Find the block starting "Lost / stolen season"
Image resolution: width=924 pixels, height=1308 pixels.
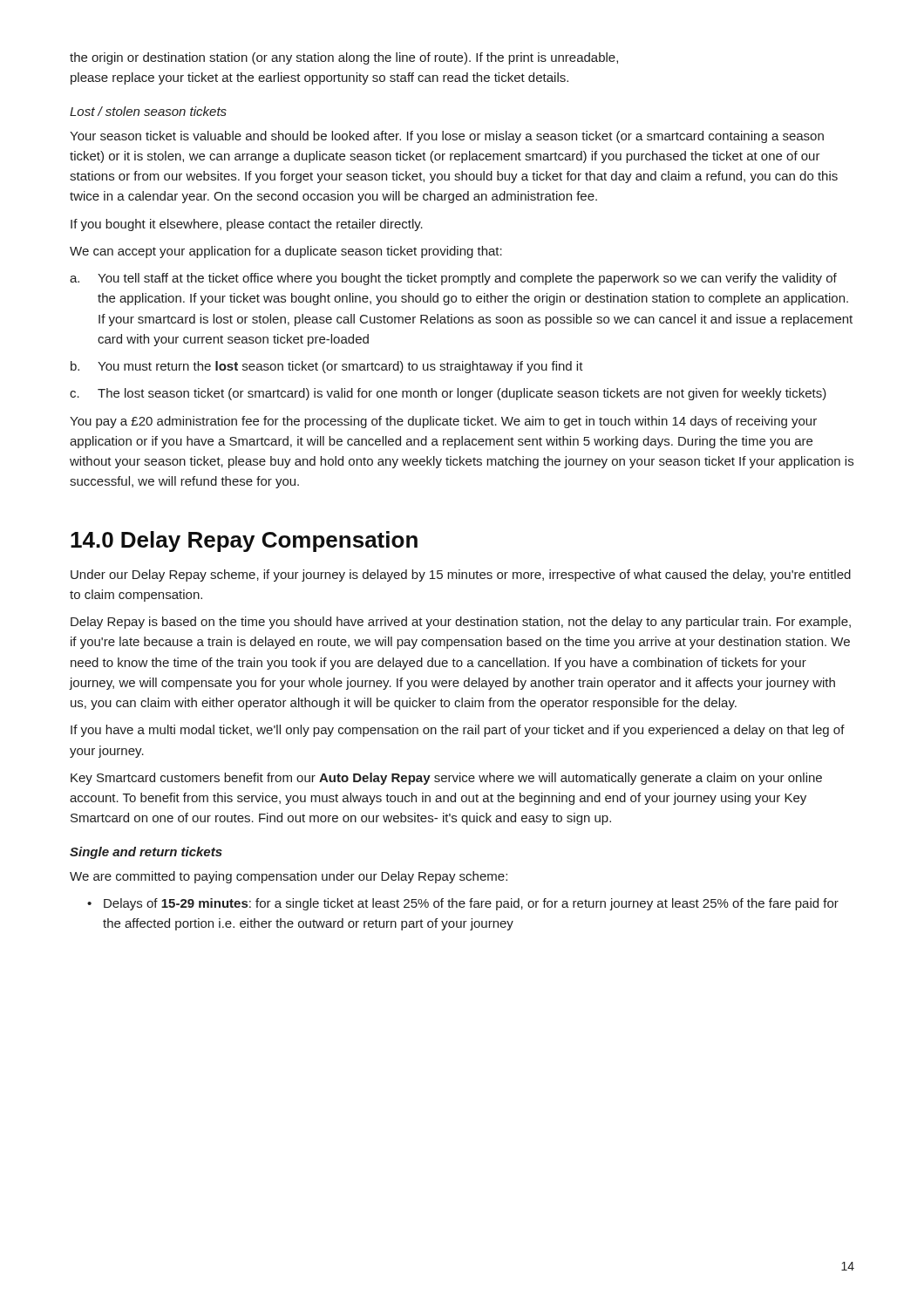(x=148, y=111)
